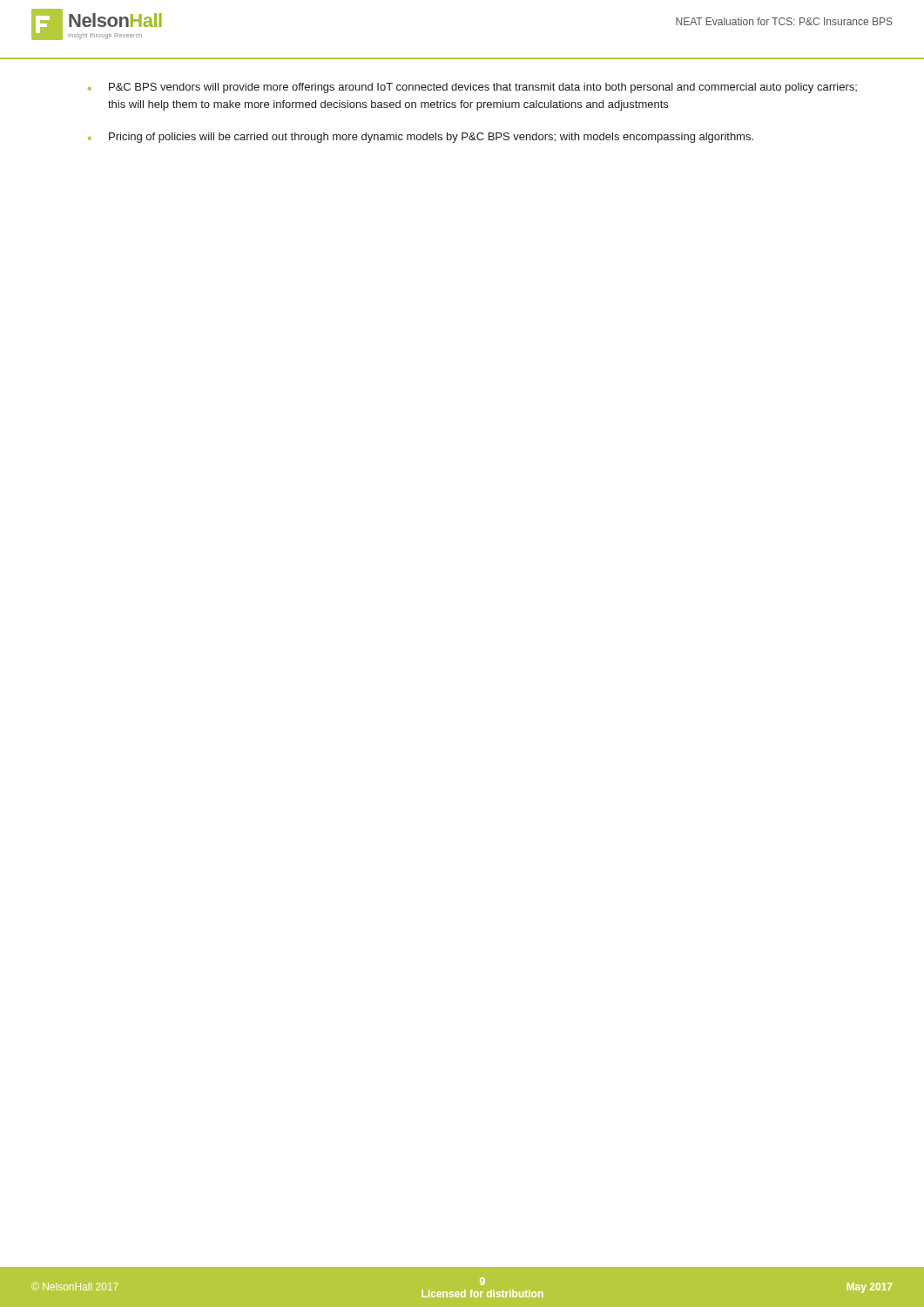
Task: Point to the region starting "• P&C BPS vendors"
Action: [x=479, y=95]
